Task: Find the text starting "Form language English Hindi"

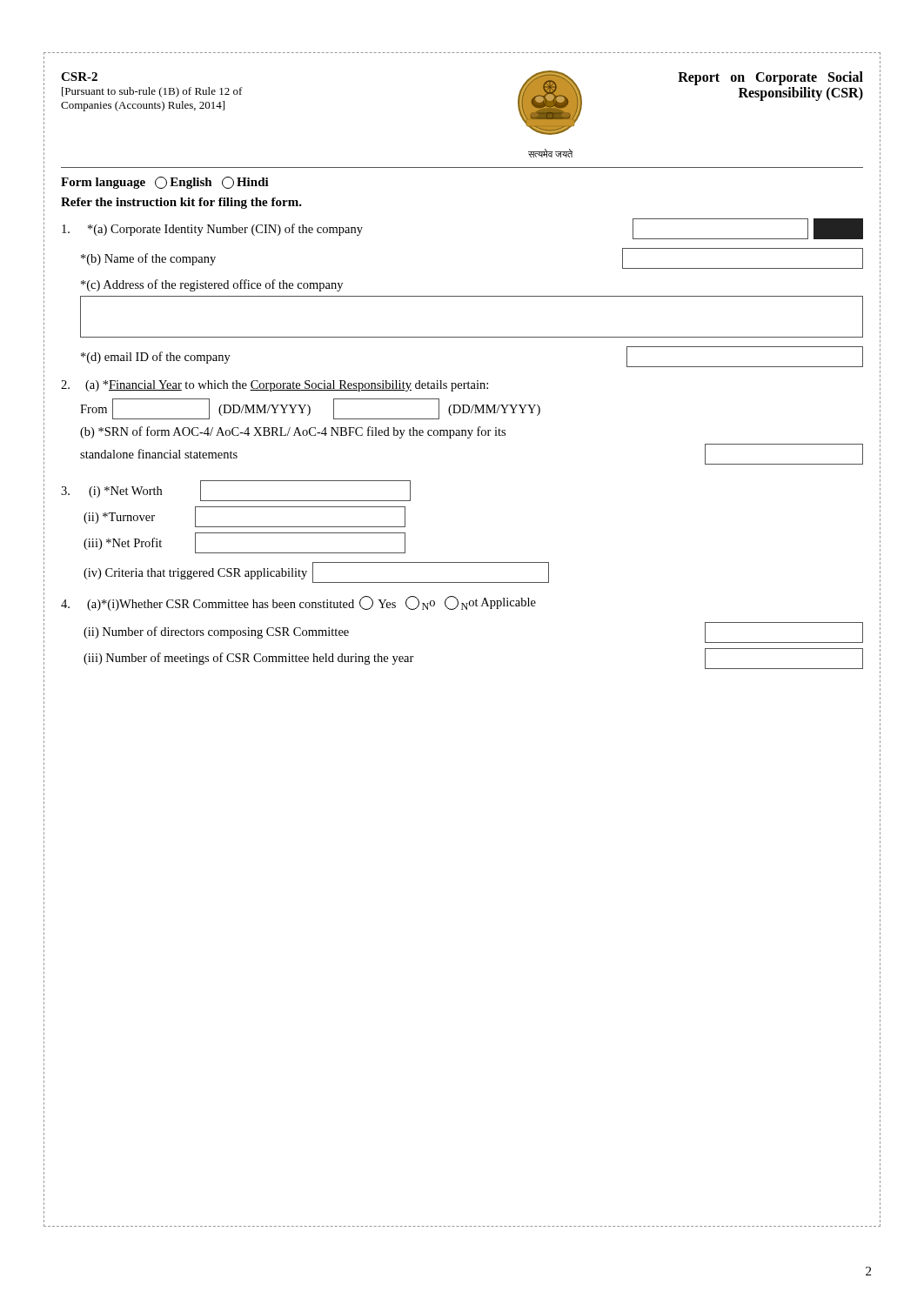Action: [165, 182]
